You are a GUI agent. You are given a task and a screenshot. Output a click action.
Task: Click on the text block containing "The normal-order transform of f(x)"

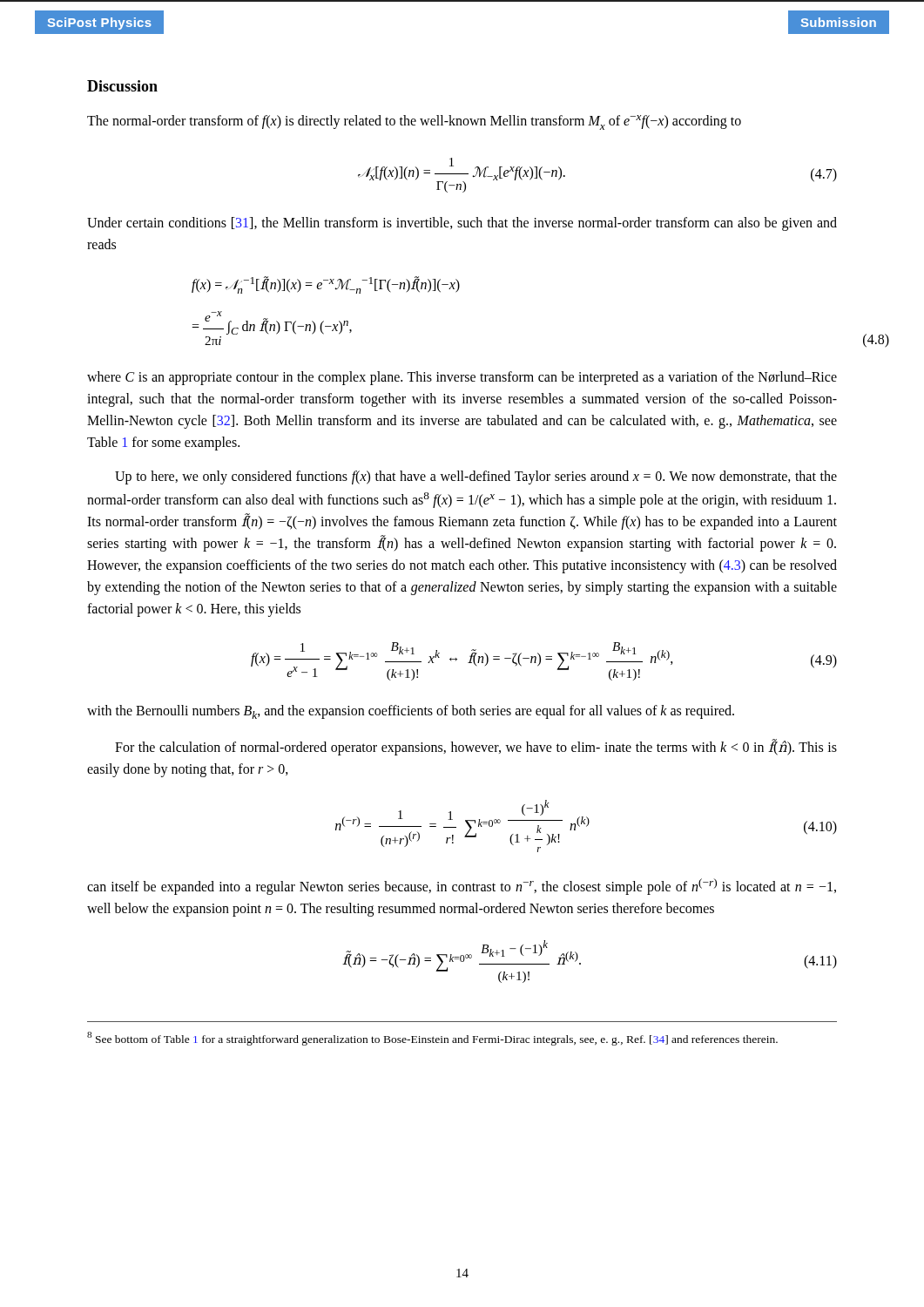(x=414, y=121)
